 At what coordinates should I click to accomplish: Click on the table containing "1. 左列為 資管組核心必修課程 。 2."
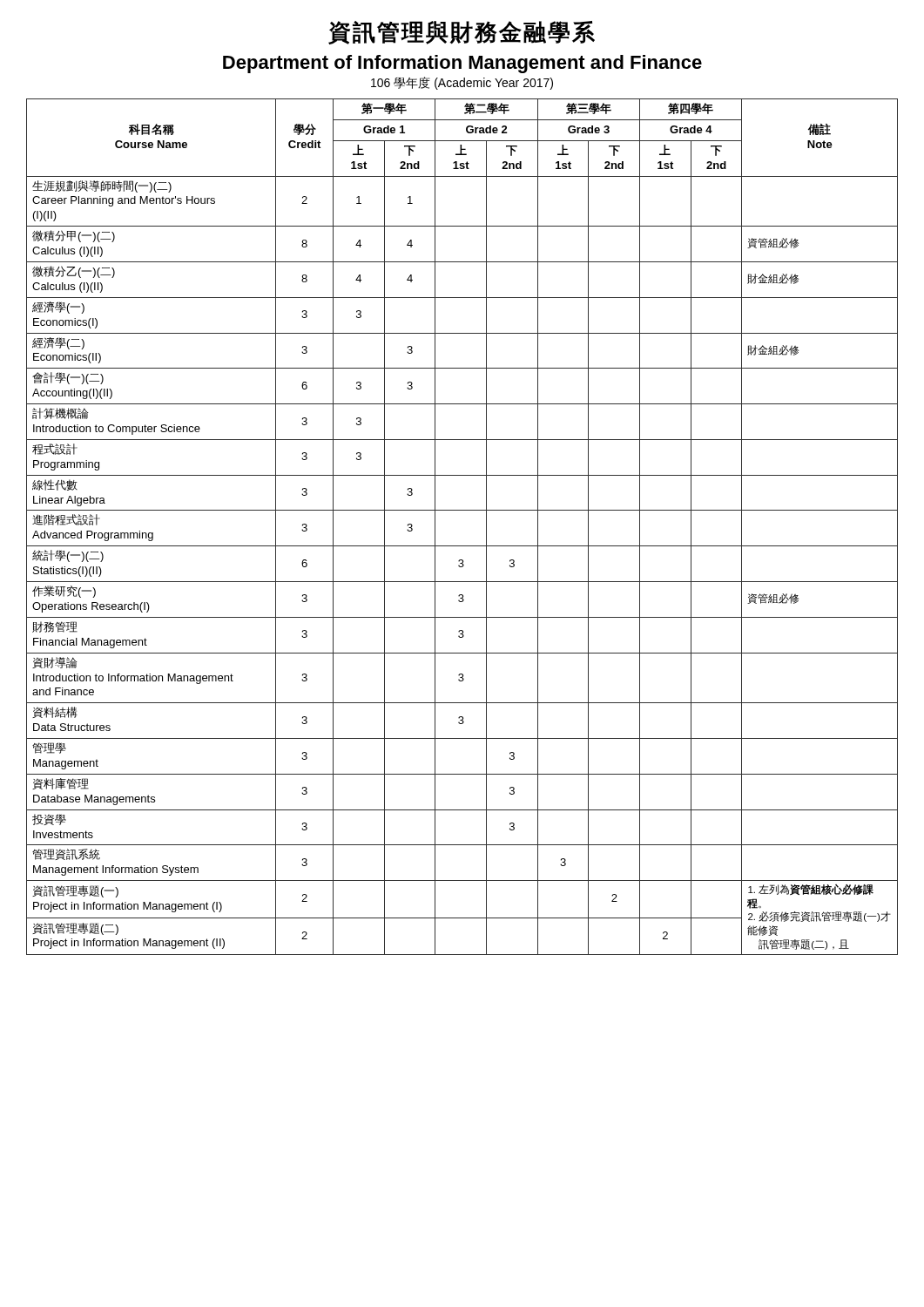point(462,527)
